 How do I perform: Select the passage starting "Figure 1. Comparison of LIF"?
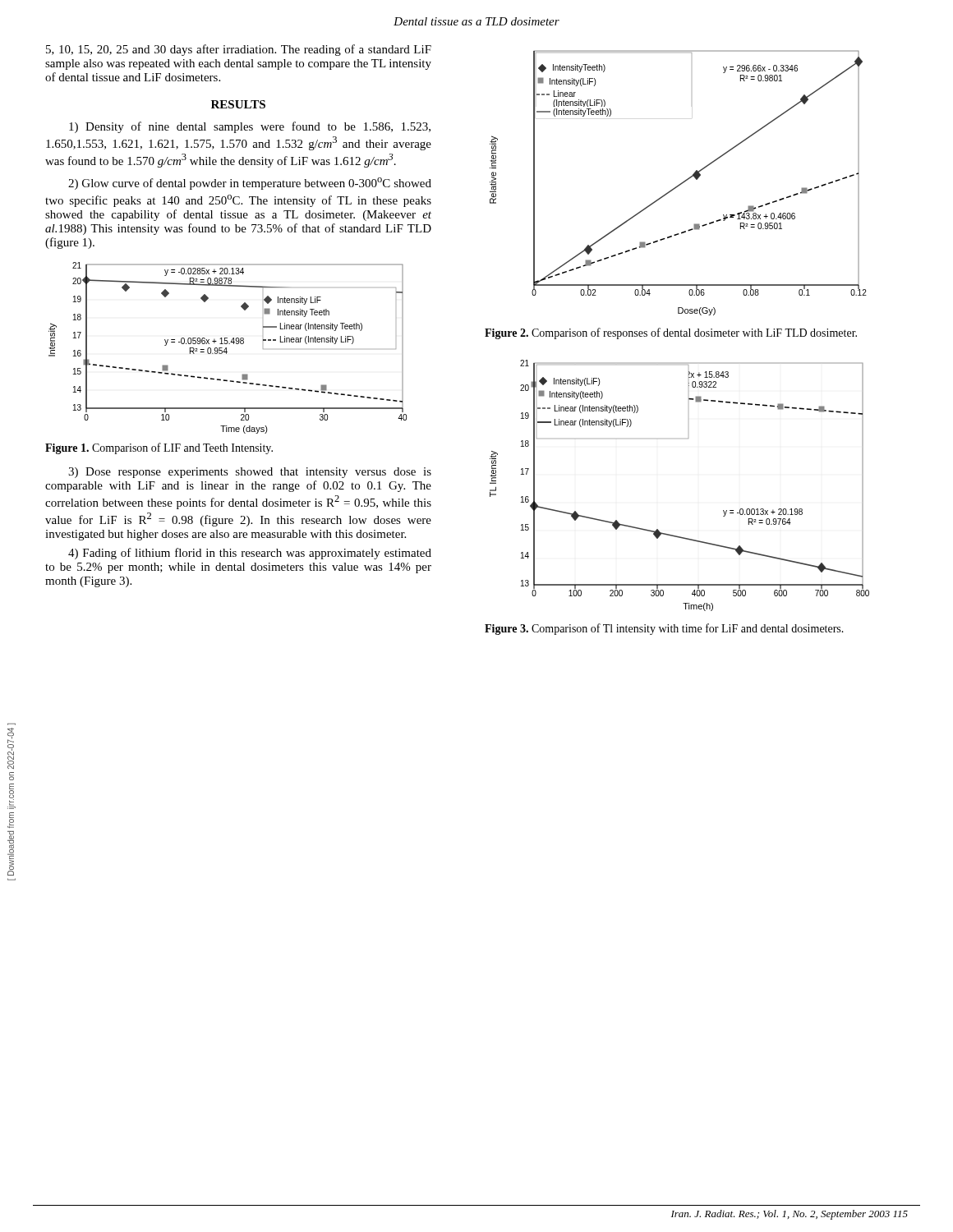click(159, 448)
